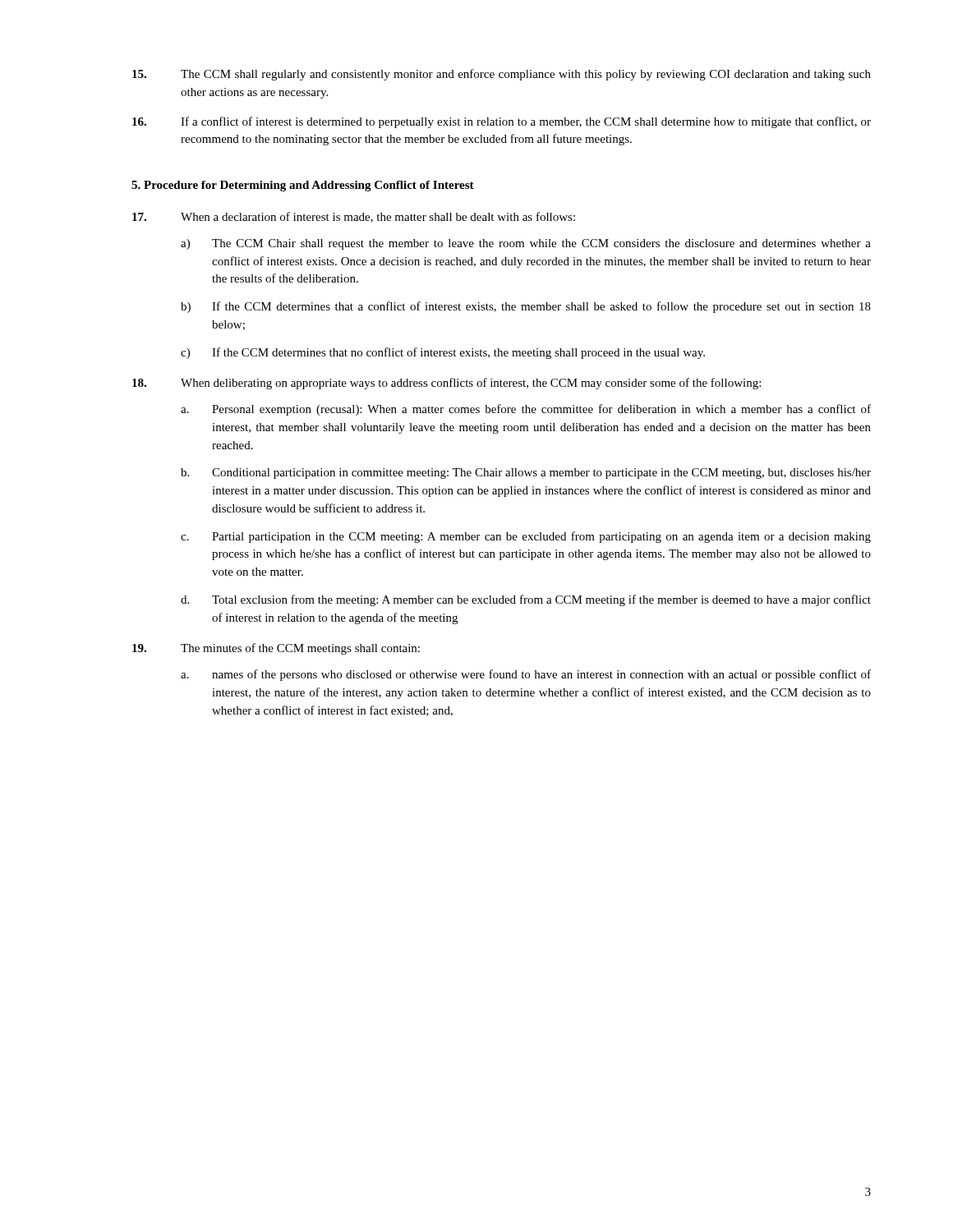Locate the block of text that opens with "16. If a conflict of interest"
953x1232 pixels.
tap(501, 131)
